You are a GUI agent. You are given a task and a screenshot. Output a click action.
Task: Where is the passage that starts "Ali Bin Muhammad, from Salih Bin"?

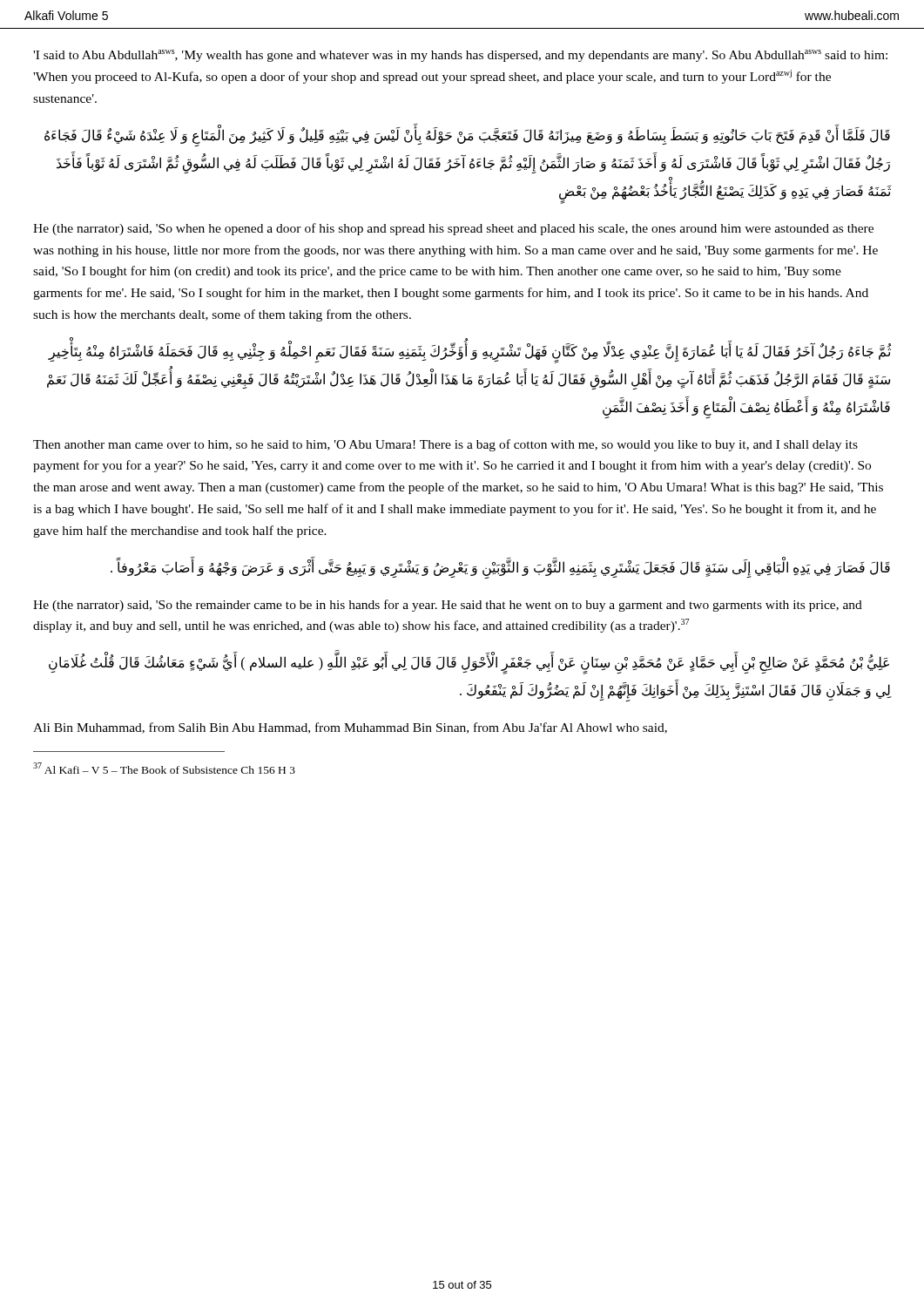point(350,727)
